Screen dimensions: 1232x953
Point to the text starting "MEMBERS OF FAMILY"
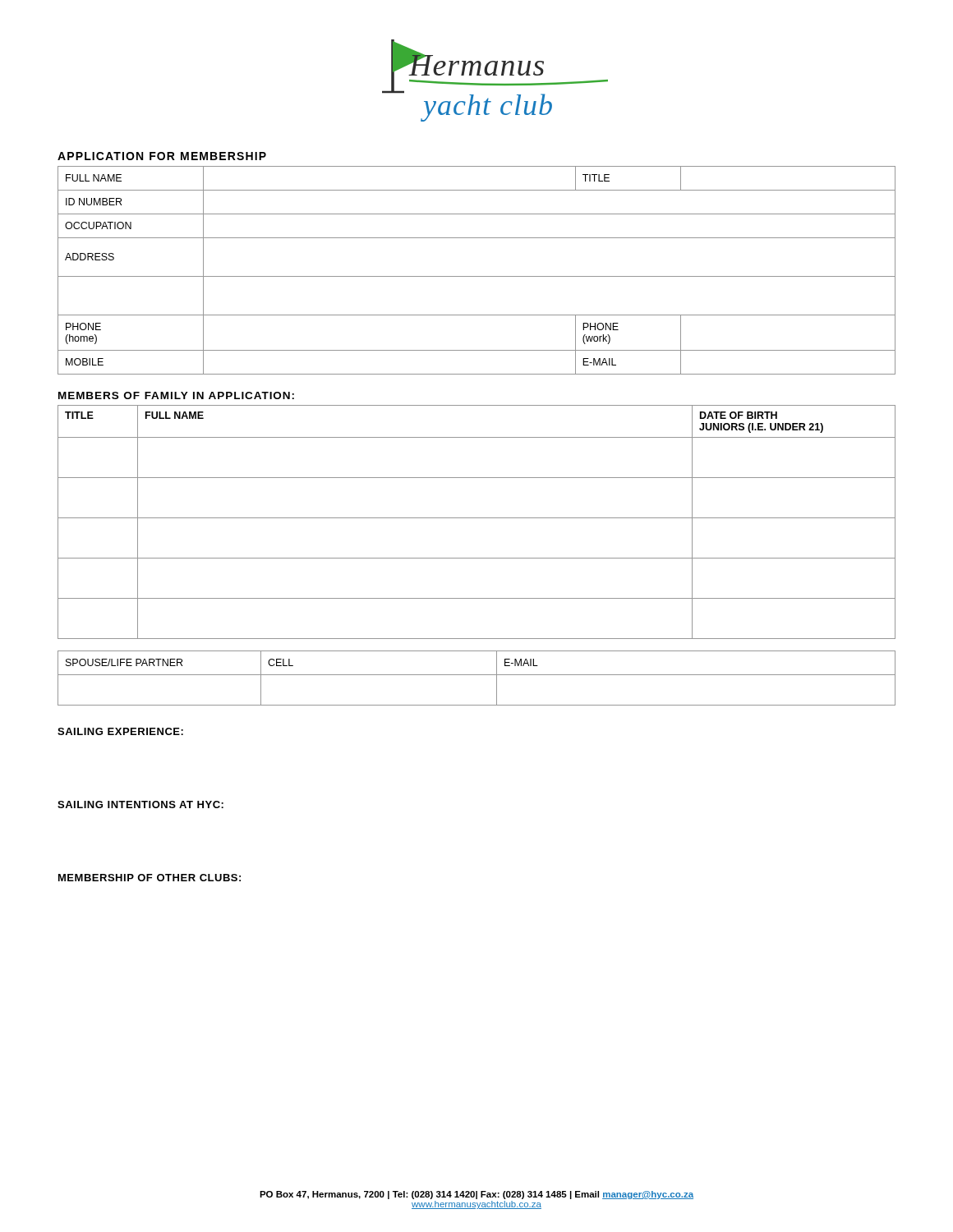[177, 395]
